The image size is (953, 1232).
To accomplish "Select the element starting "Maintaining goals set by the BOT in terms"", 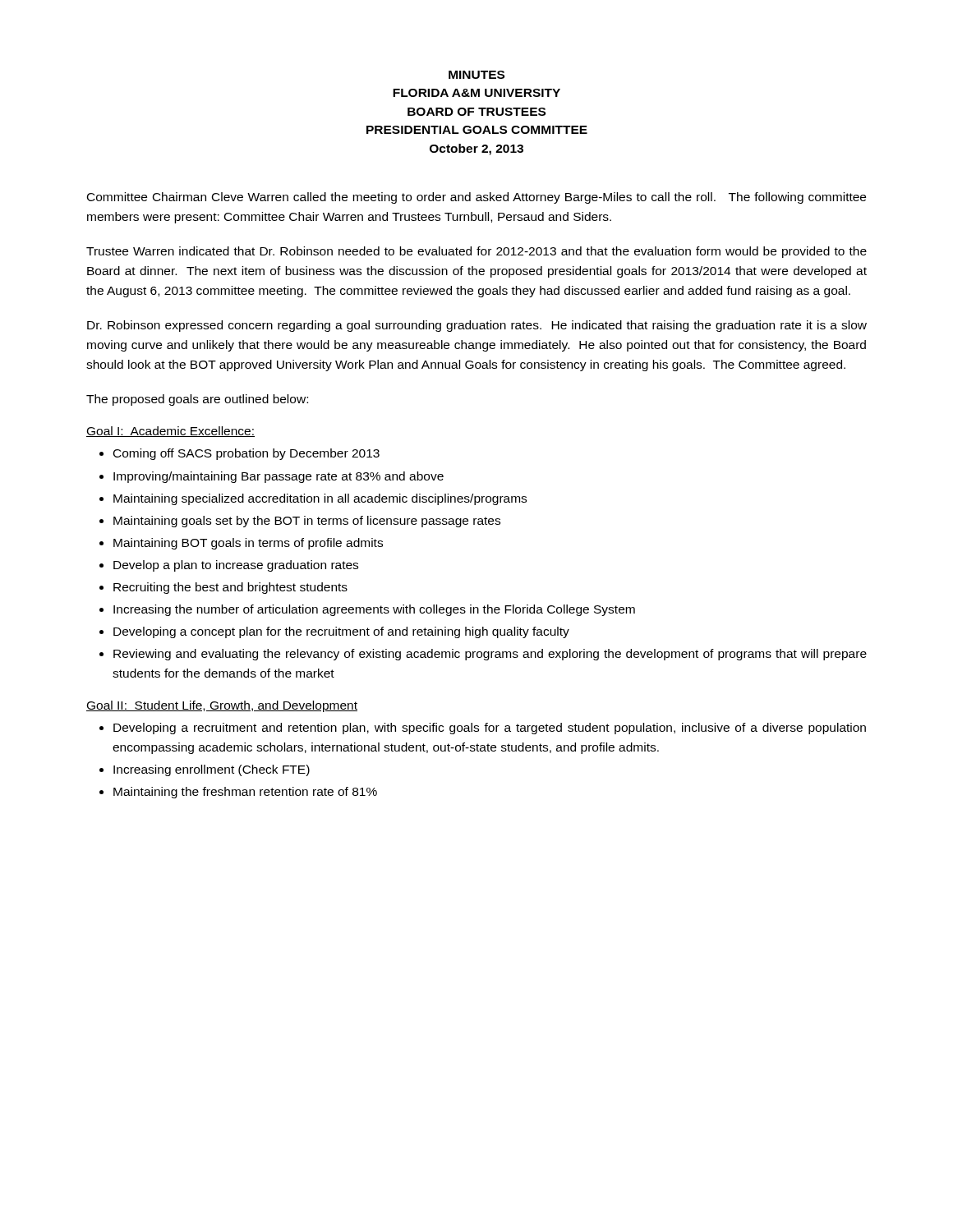I will coord(490,520).
